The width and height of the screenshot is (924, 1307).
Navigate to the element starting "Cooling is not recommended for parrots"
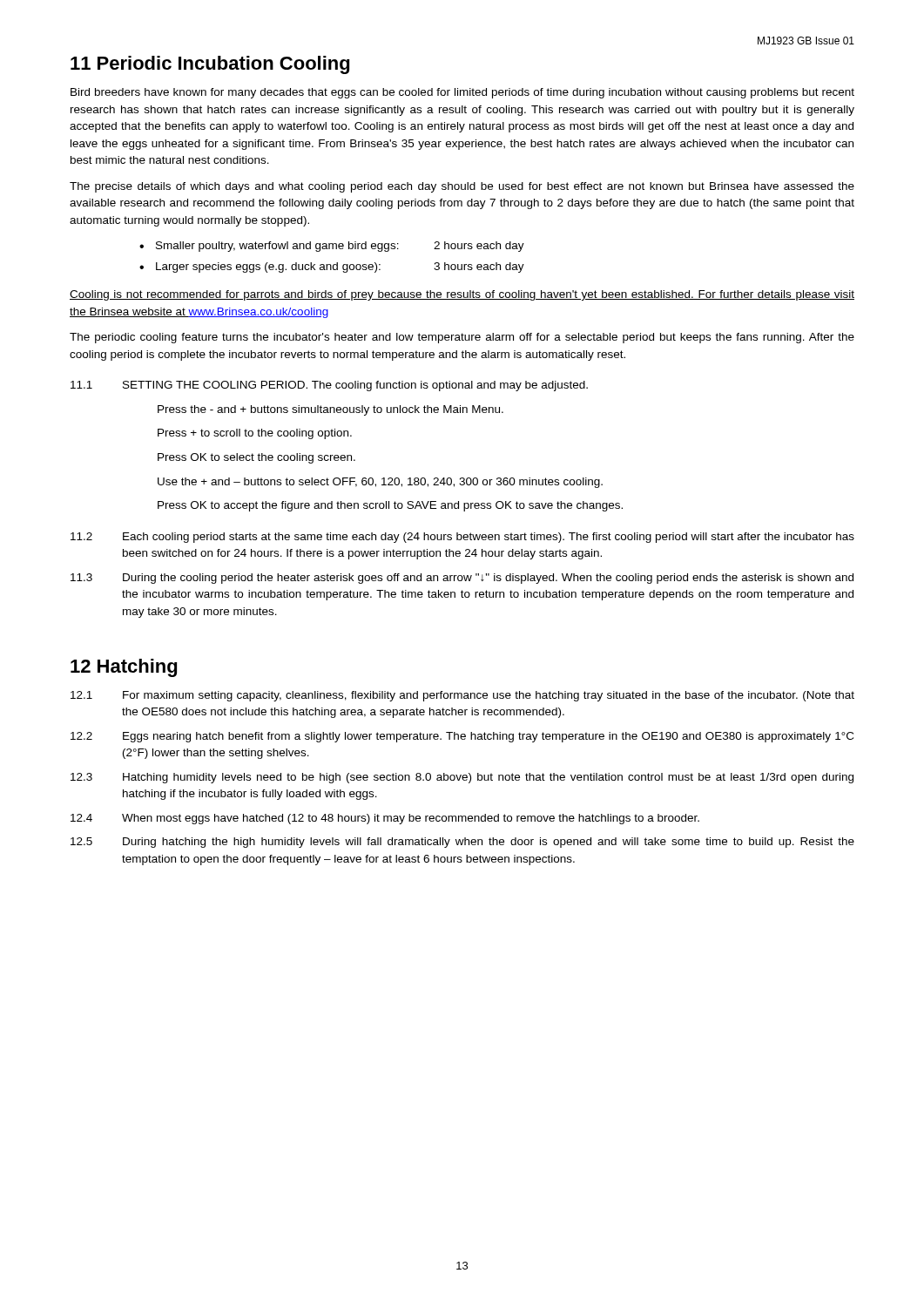[462, 303]
